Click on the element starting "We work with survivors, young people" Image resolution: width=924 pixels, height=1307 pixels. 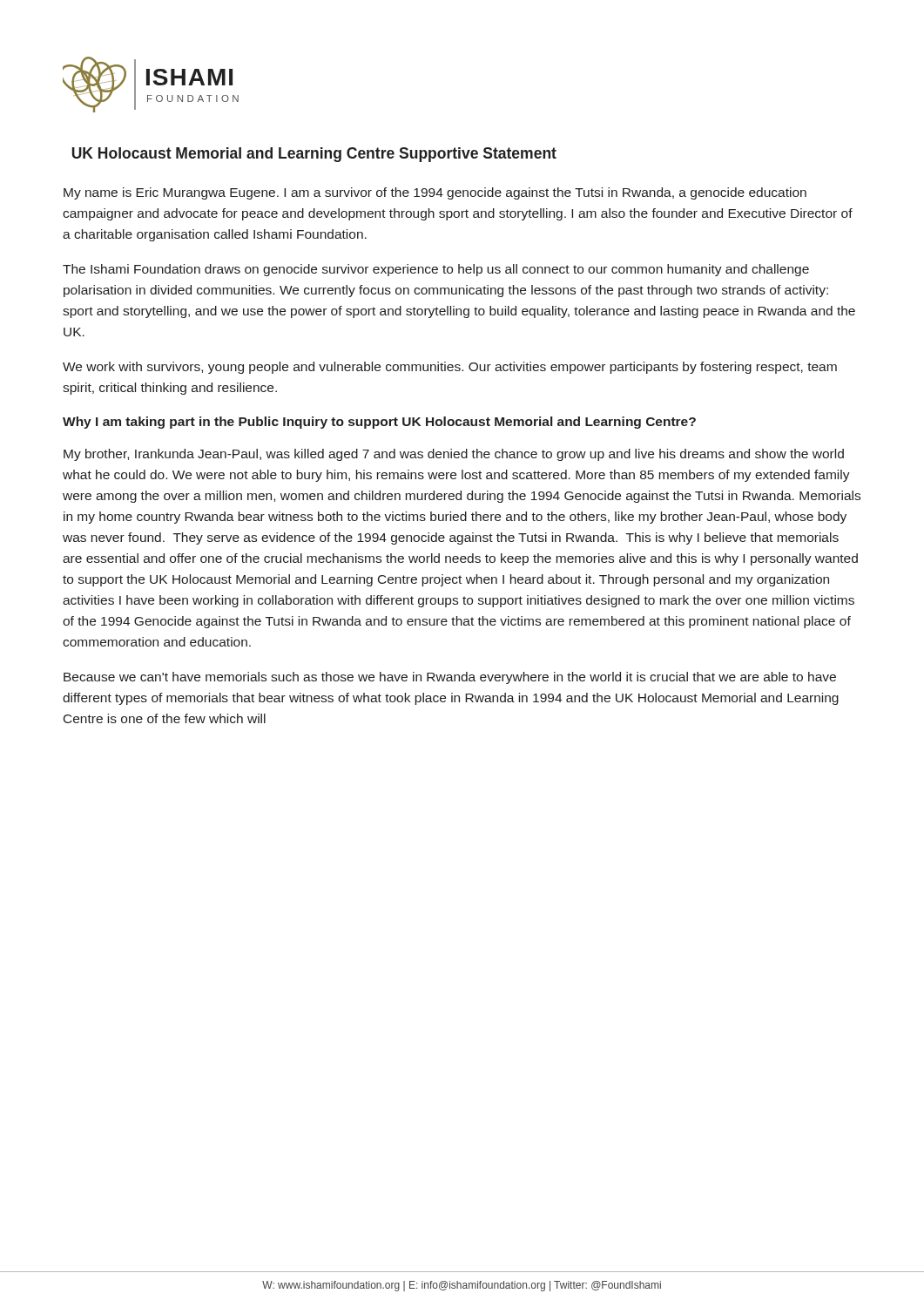click(x=450, y=377)
